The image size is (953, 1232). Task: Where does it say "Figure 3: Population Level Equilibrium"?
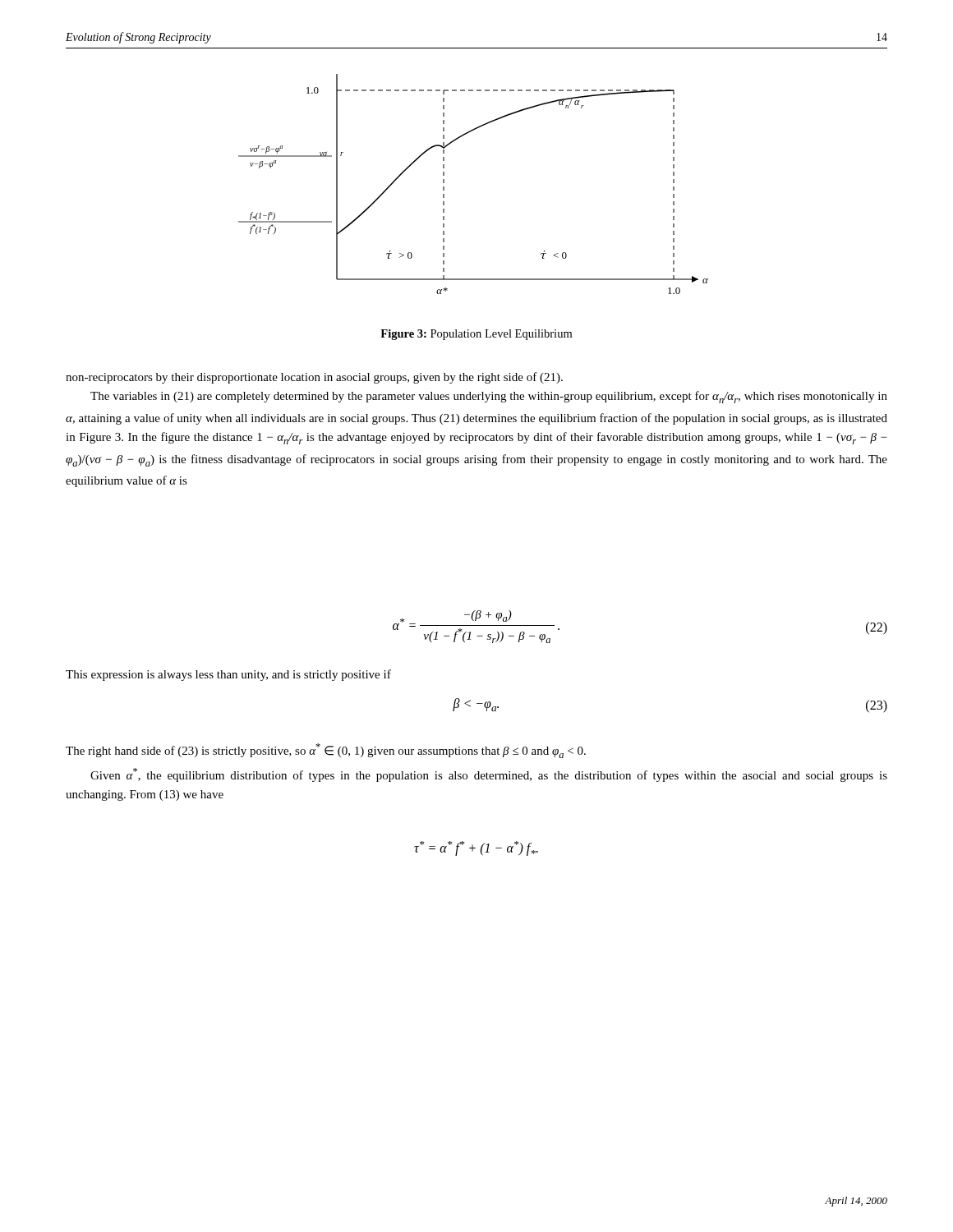tap(476, 333)
